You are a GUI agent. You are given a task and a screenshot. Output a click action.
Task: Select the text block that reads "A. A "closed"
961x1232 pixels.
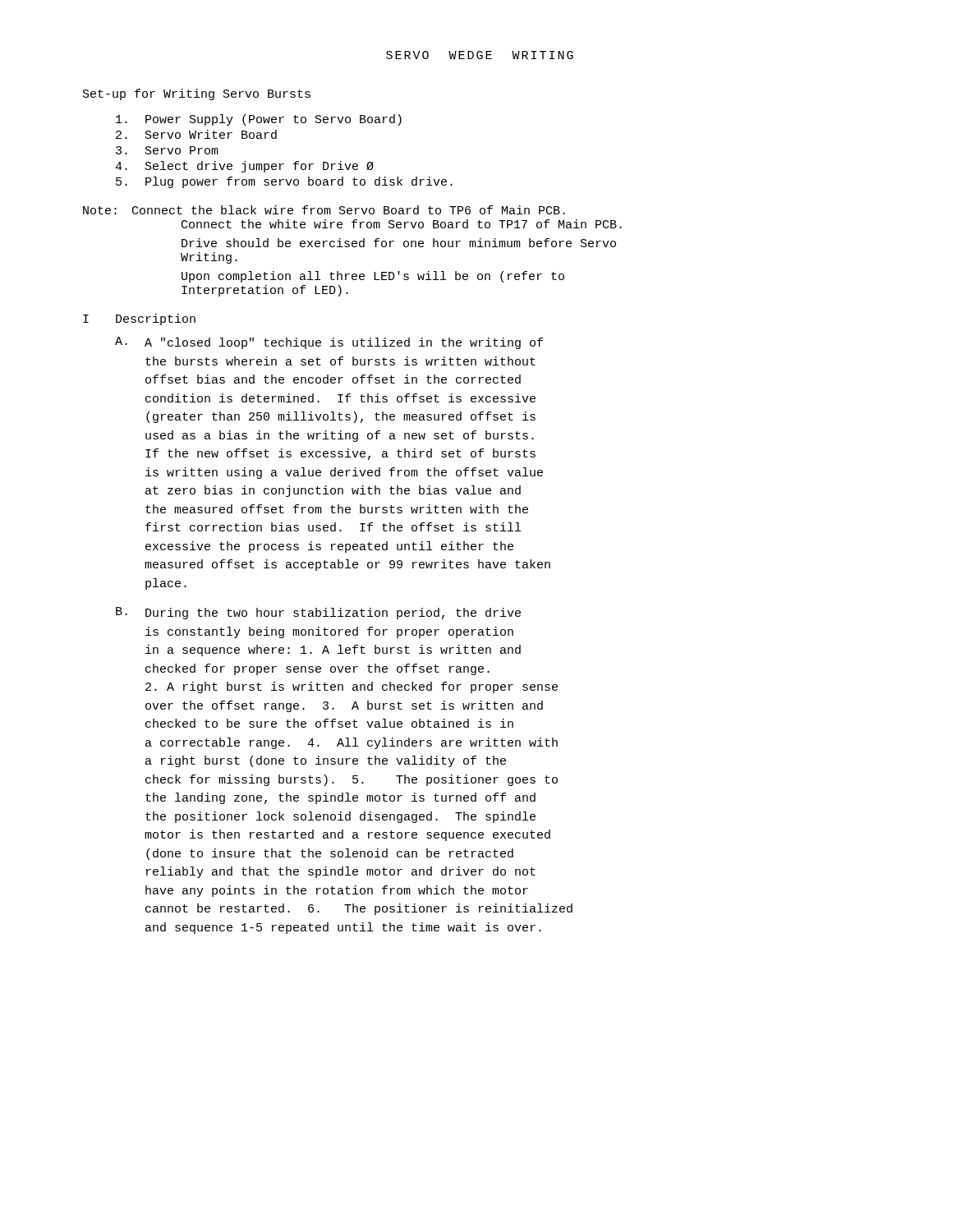[x=333, y=464]
